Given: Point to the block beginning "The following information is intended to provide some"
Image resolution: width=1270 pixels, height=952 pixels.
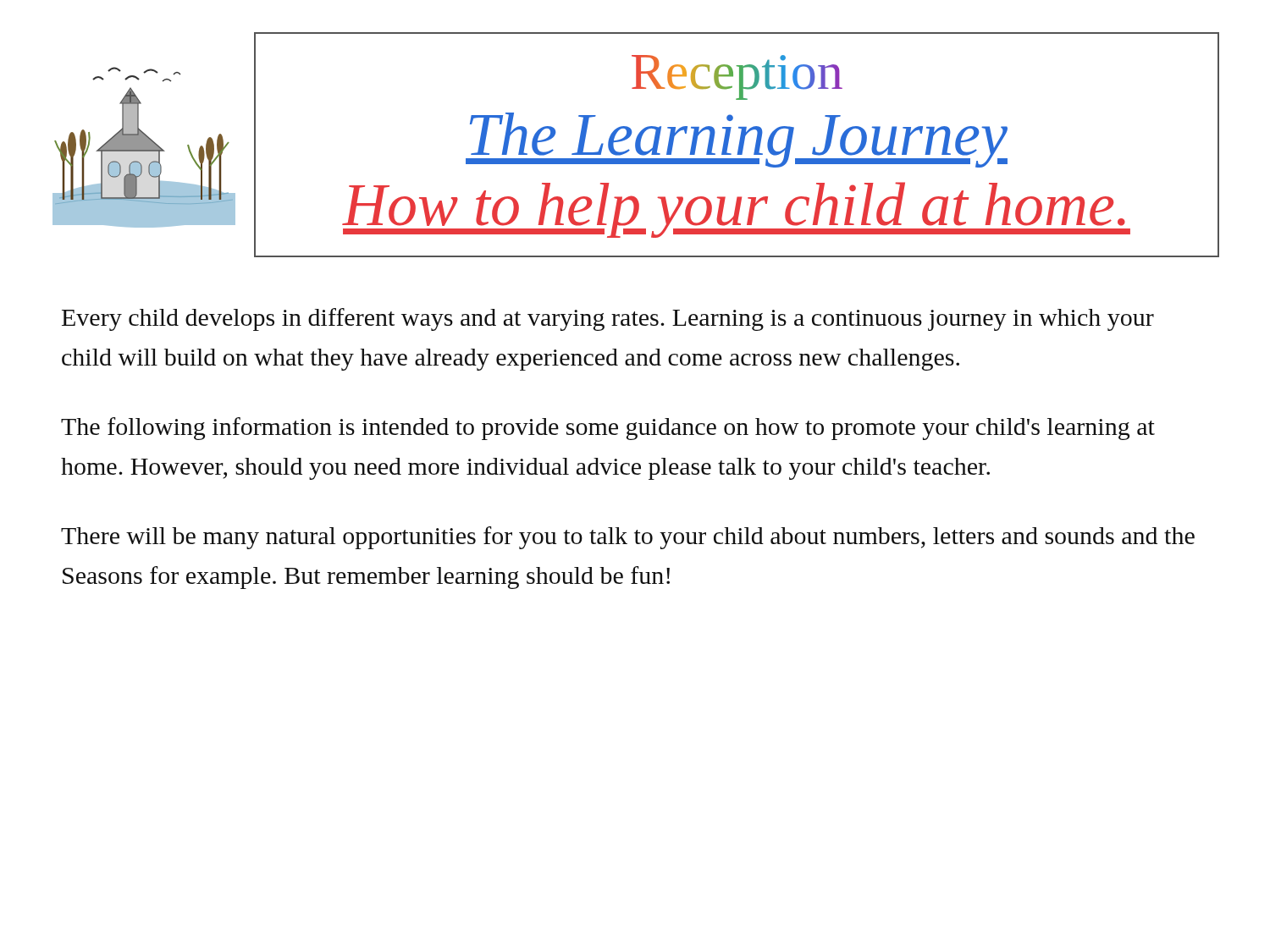Looking at the screenshot, I should (635, 447).
